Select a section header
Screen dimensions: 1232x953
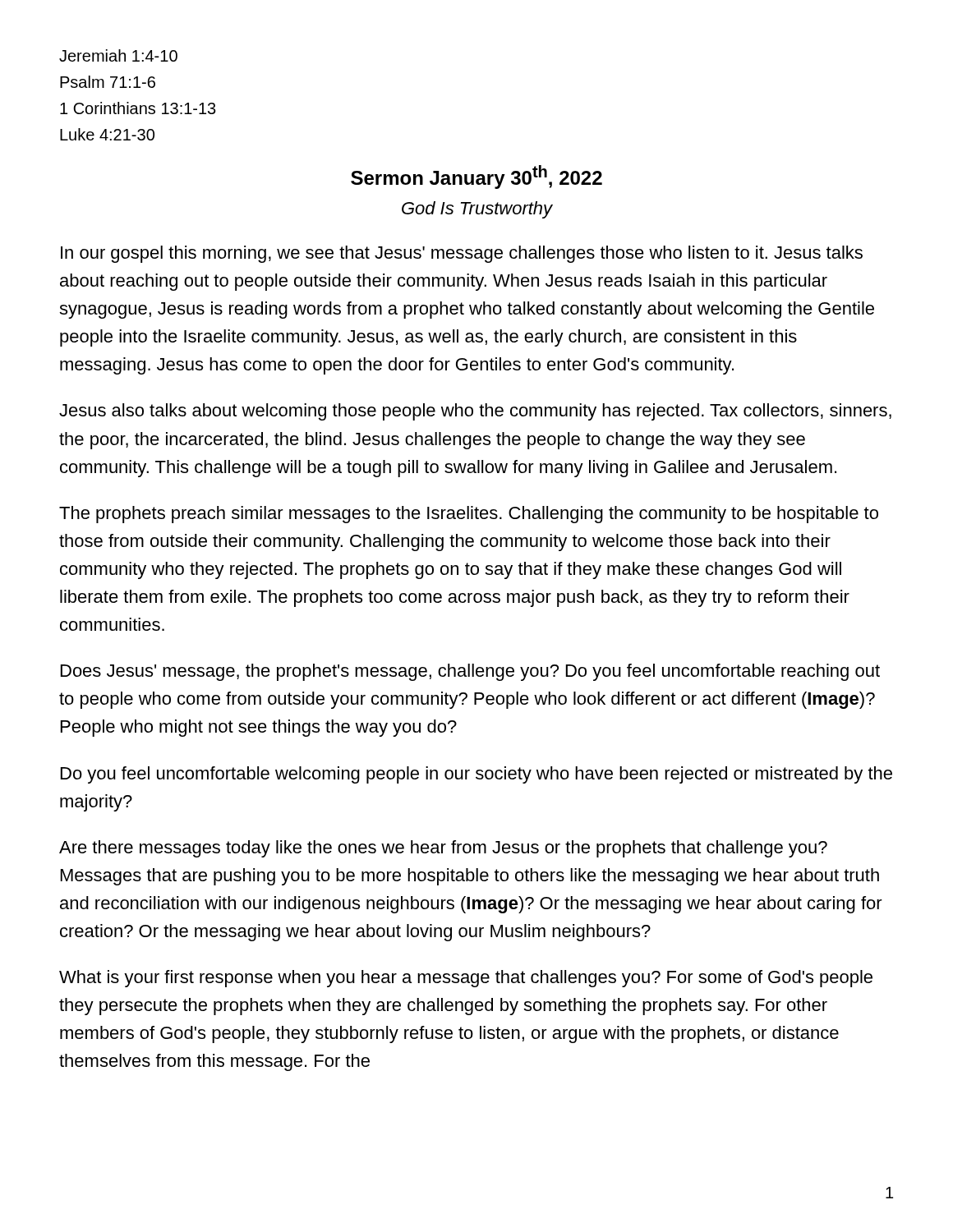(x=476, y=208)
